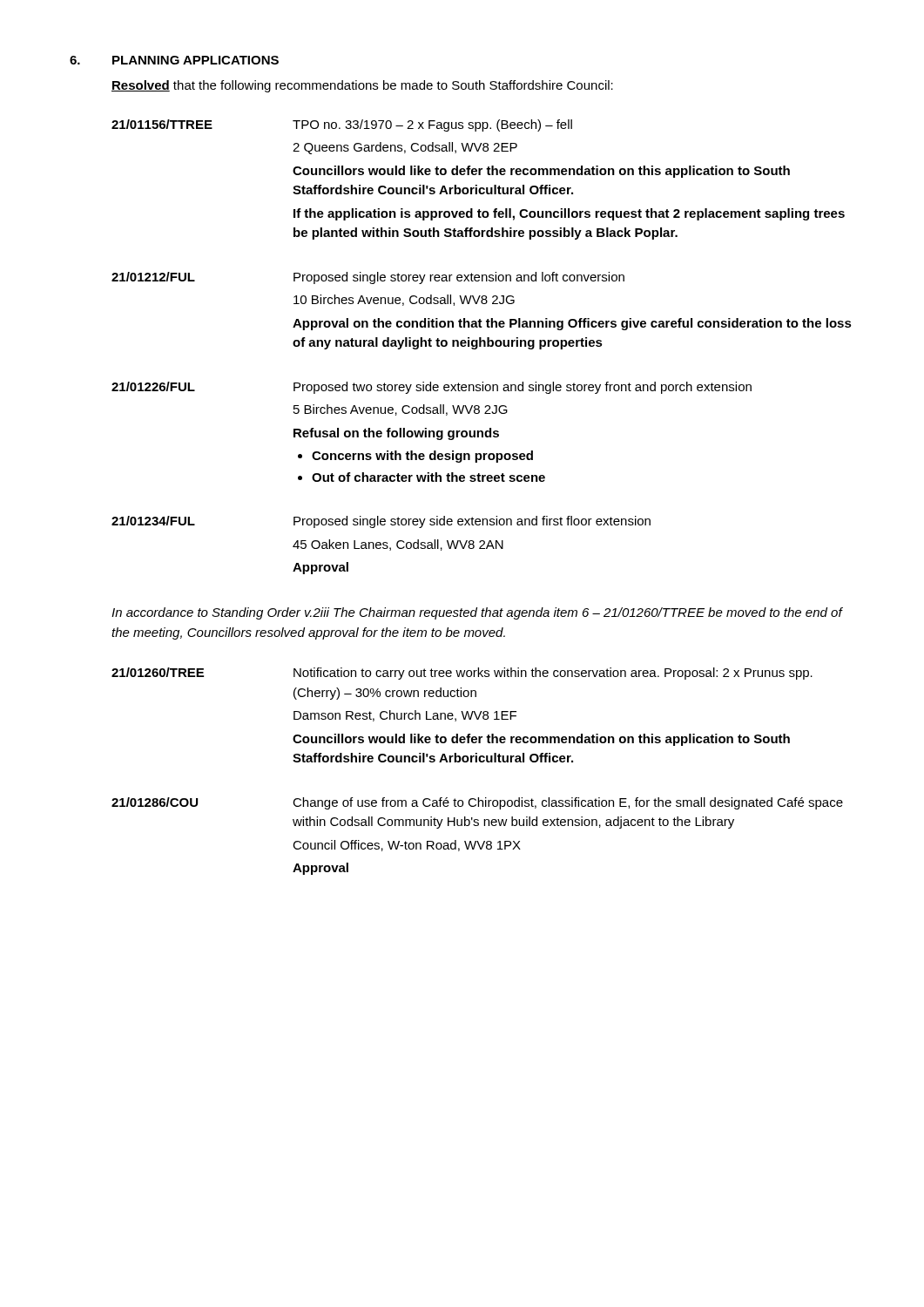Locate the text block starting "21/01226/FUL Proposed two storey side"
The width and height of the screenshot is (924, 1307).
tap(483, 434)
